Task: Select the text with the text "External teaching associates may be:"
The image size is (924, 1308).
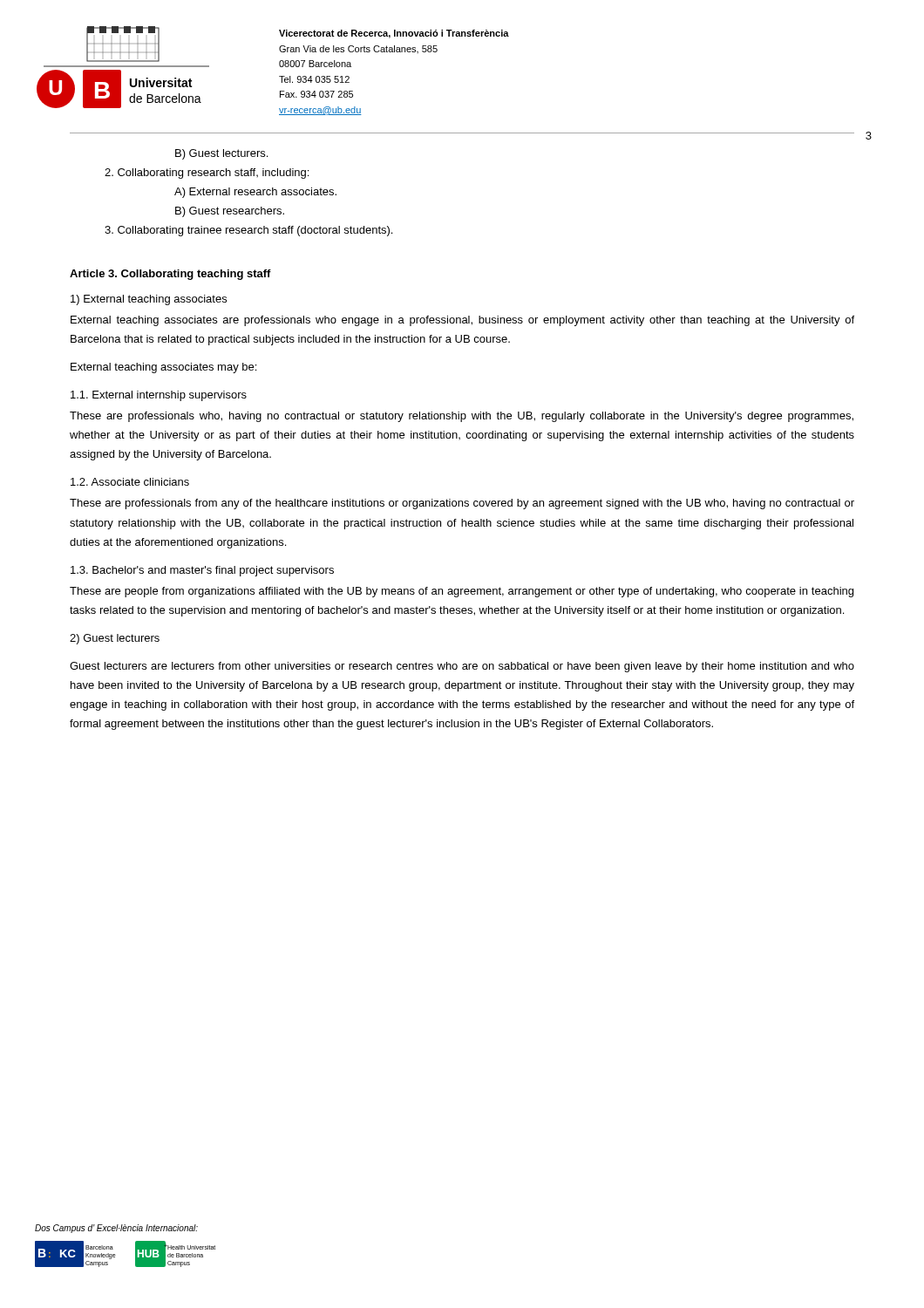Action: pos(164,367)
